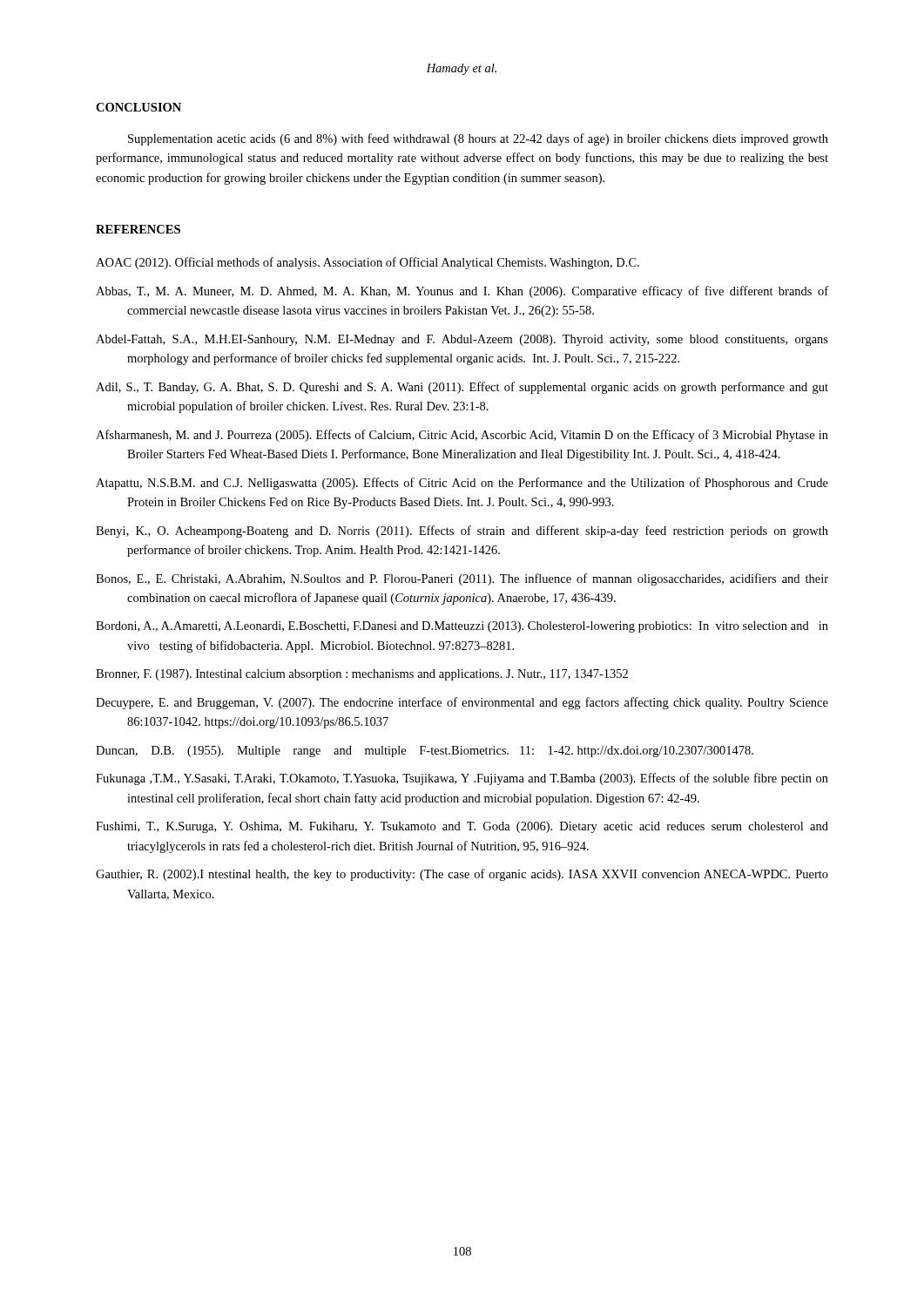The width and height of the screenshot is (924, 1307).
Task: Click on the list item that says "Afsharmanesh, M. and J. Pourreza"
Action: click(x=462, y=444)
